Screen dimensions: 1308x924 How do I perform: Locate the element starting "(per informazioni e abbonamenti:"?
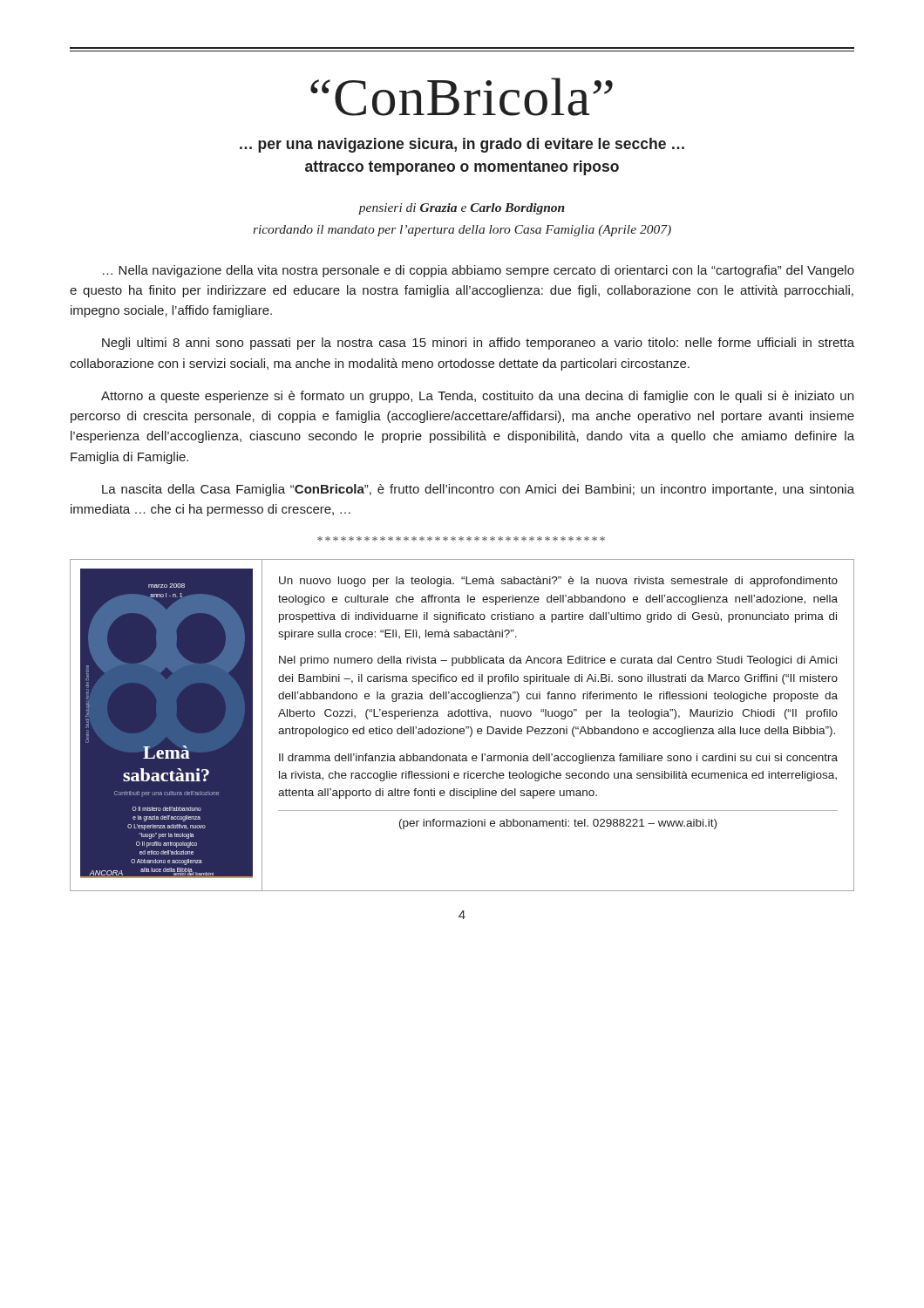pyautogui.click(x=558, y=823)
